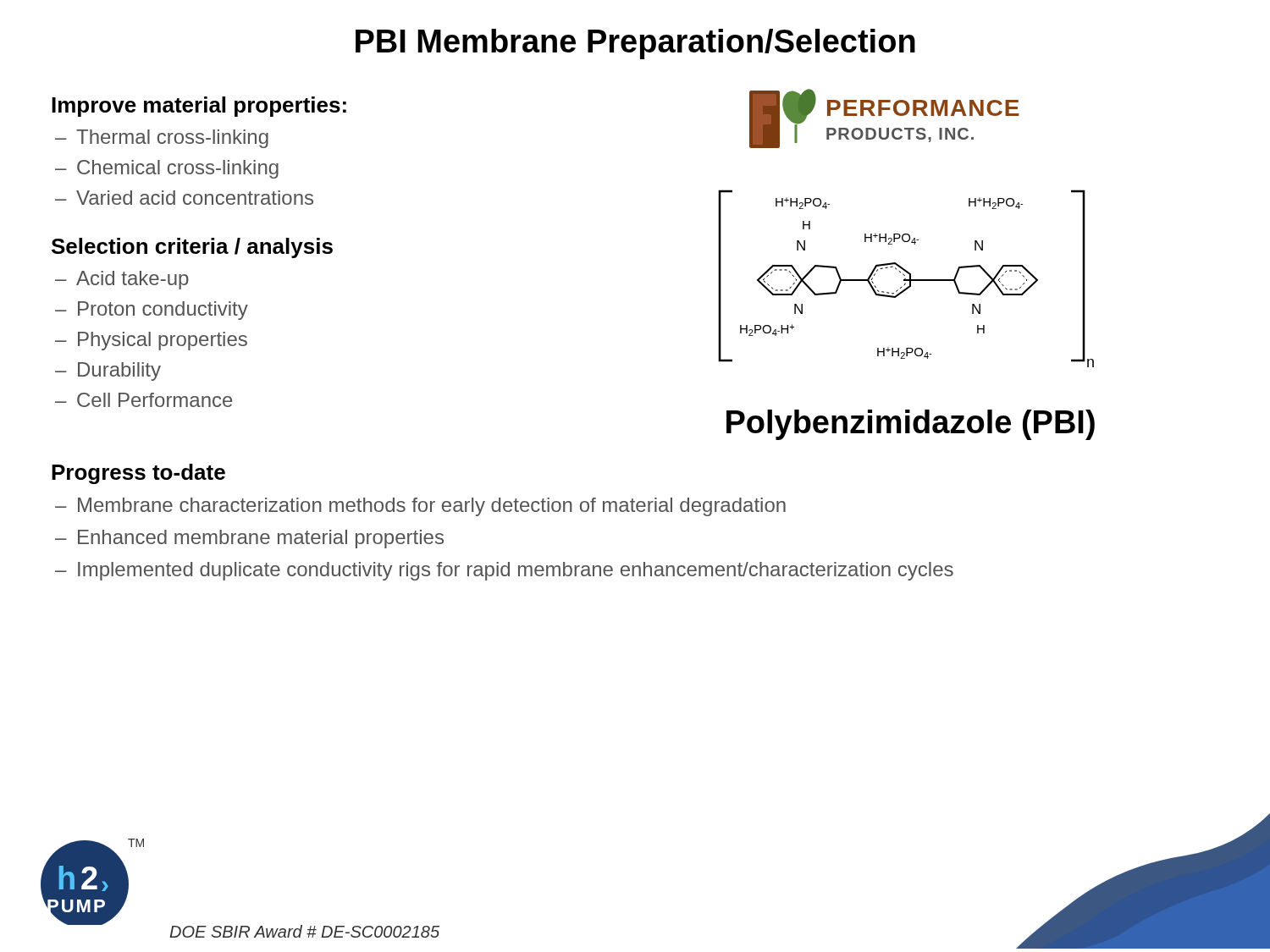
Task: Locate the section header containing "Selection criteria / analysis"
Action: 192,246
